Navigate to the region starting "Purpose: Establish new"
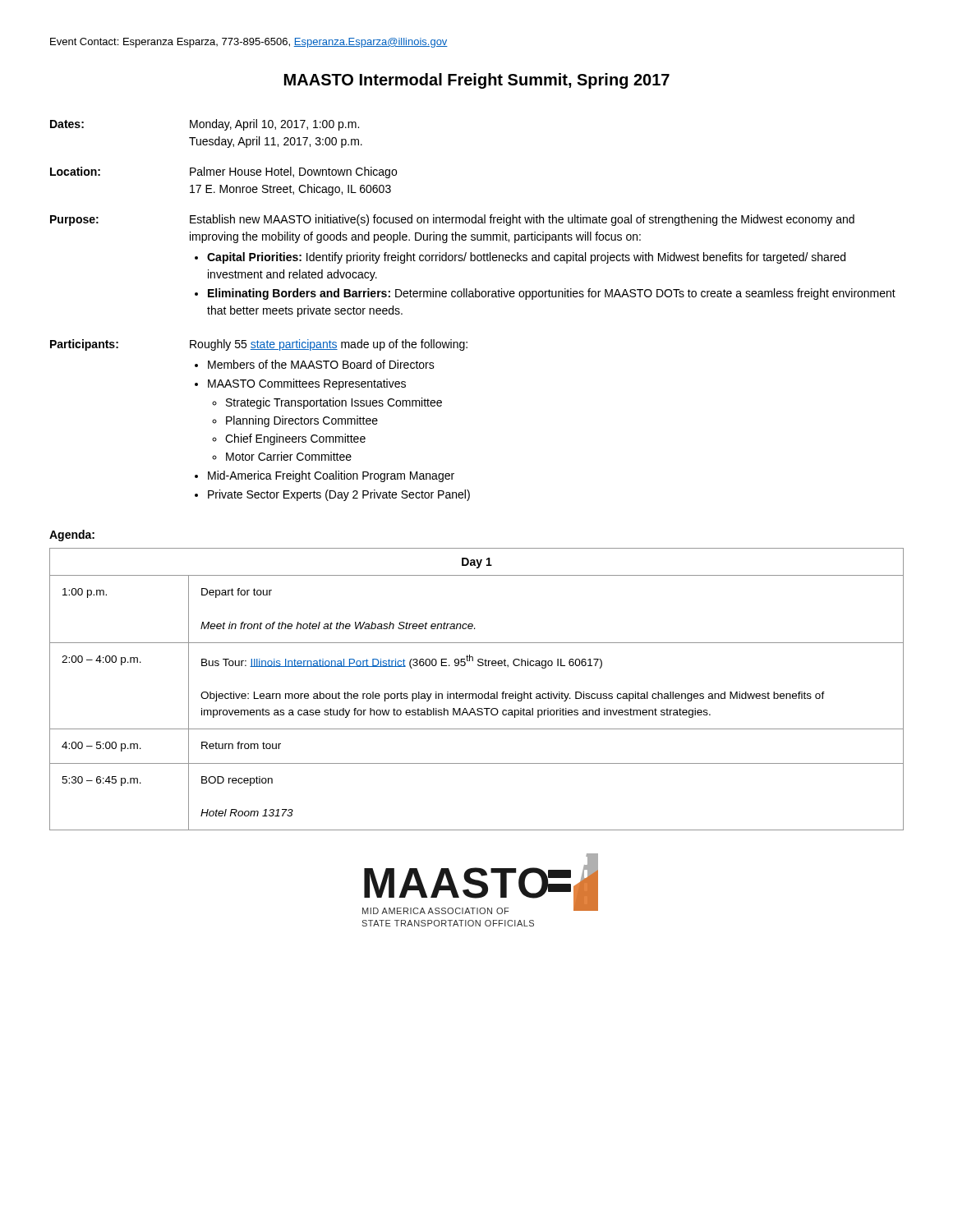The height and width of the screenshot is (1232, 953). (x=476, y=269)
